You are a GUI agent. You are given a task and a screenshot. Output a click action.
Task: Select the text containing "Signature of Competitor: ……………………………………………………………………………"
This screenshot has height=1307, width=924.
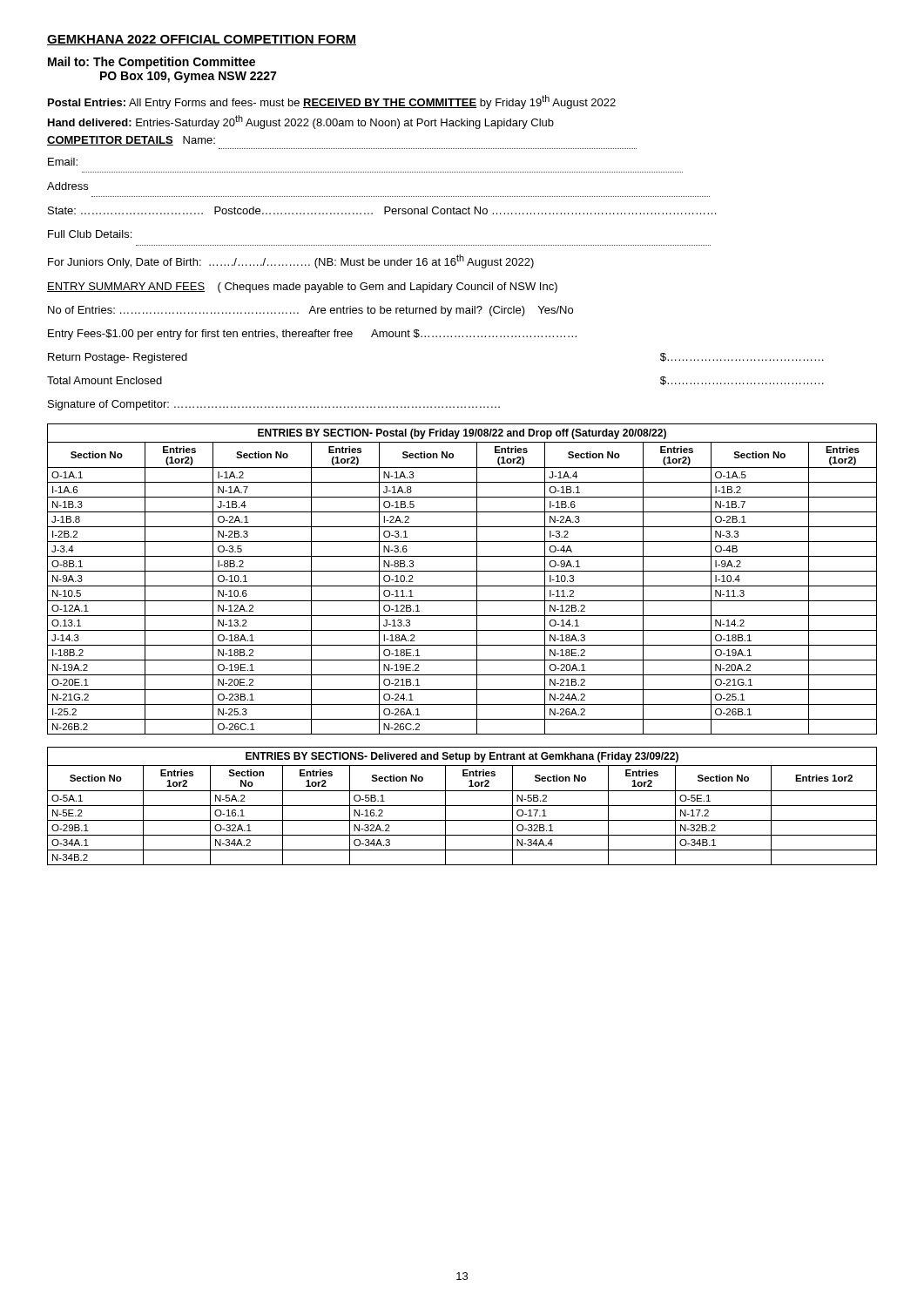tap(274, 404)
